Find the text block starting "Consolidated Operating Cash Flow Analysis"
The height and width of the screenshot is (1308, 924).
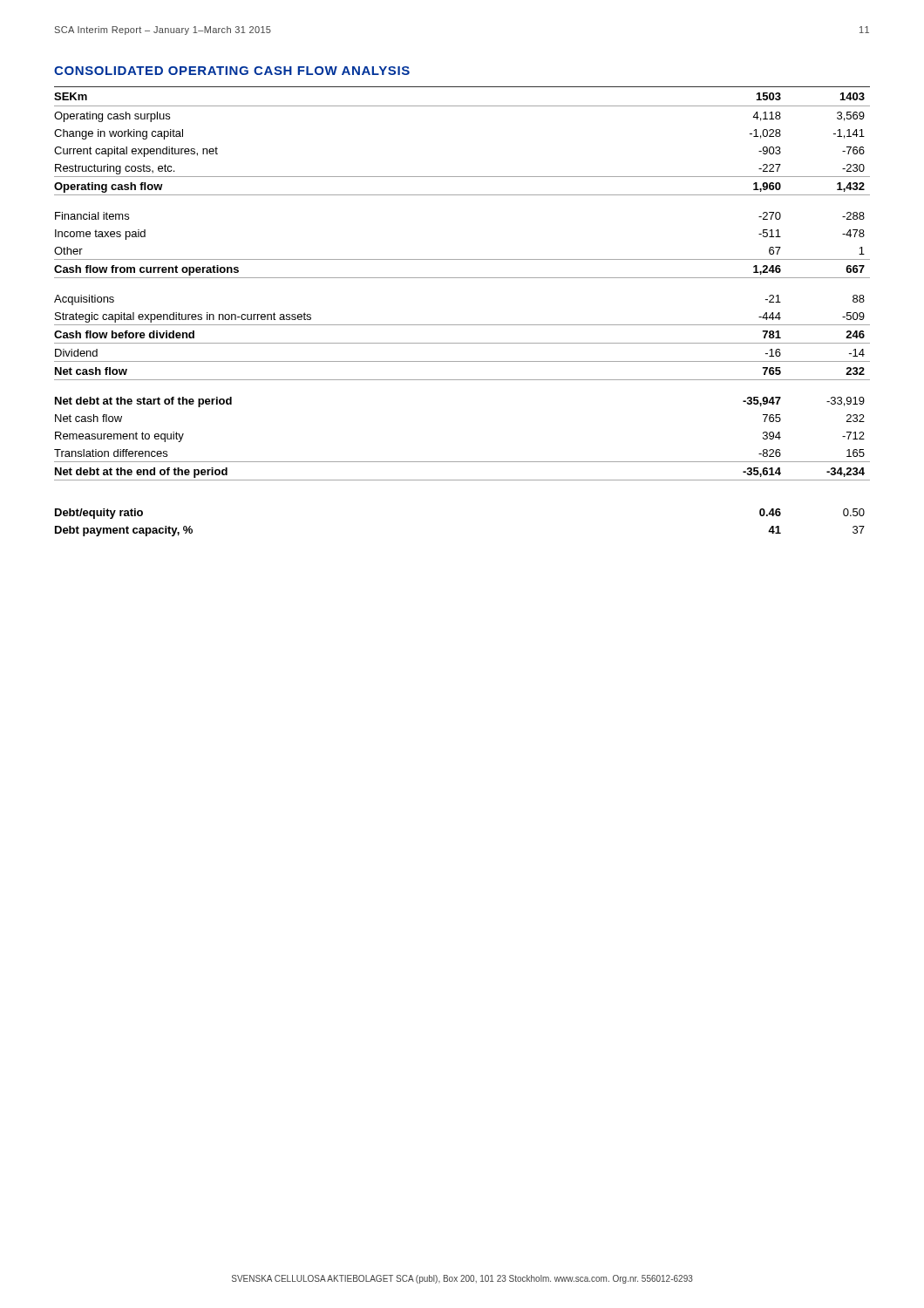pos(232,70)
